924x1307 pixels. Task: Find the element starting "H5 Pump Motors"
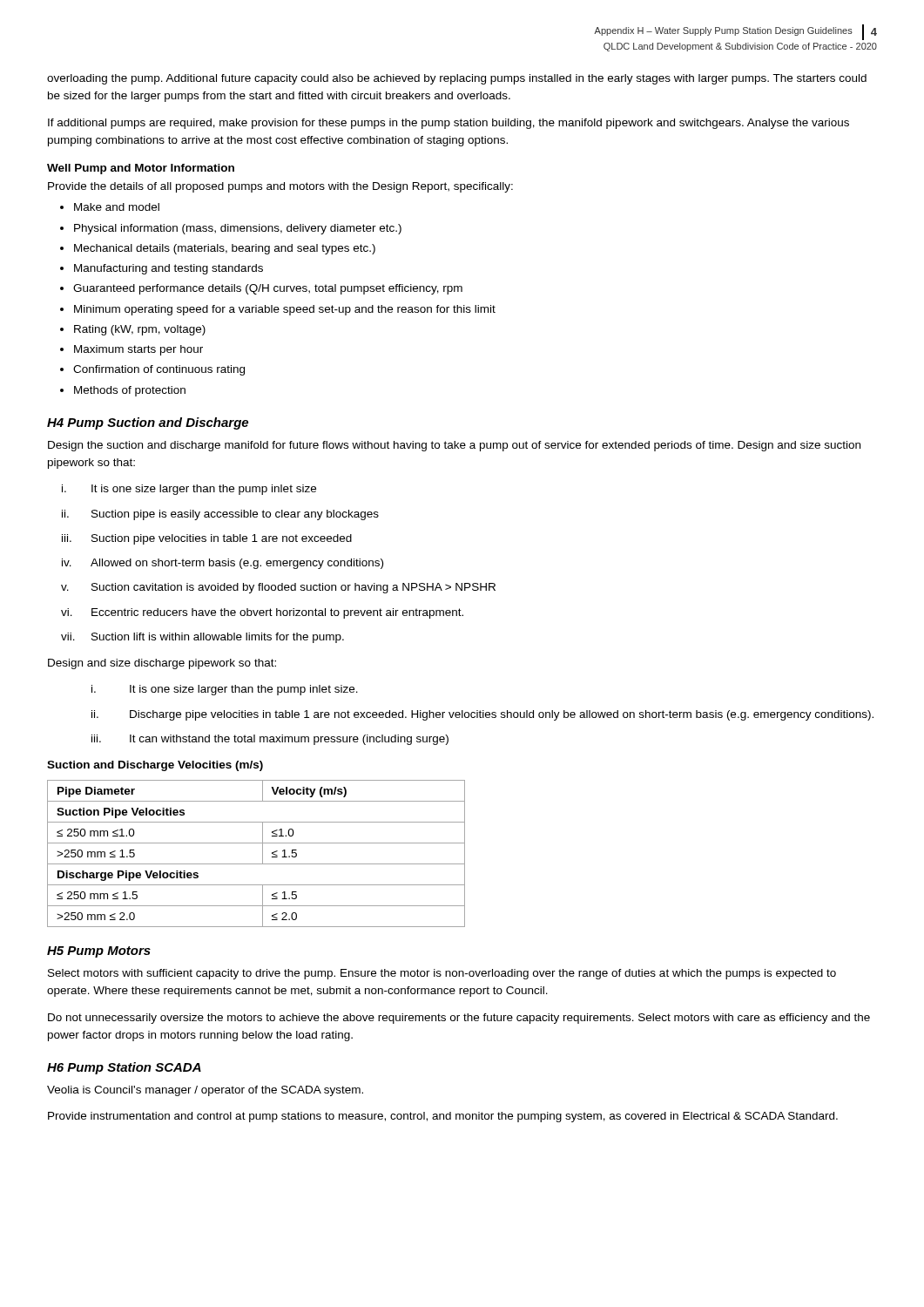pyautogui.click(x=99, y=950)
